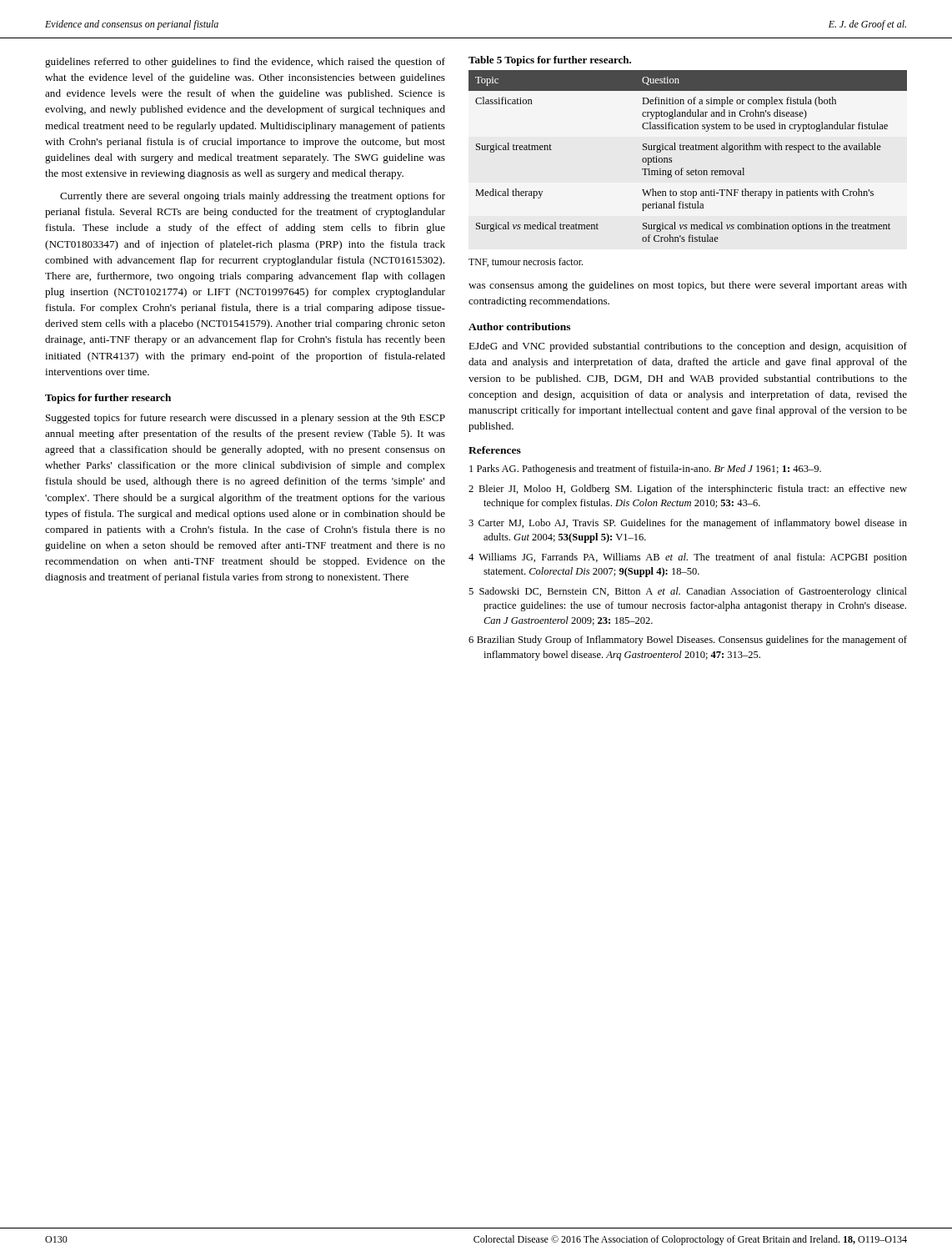Point to the block starting "1 Parks AG. Pathogenesis and treatment"
The height and width of the screenshot is (1251, 952).
(645, 469)
